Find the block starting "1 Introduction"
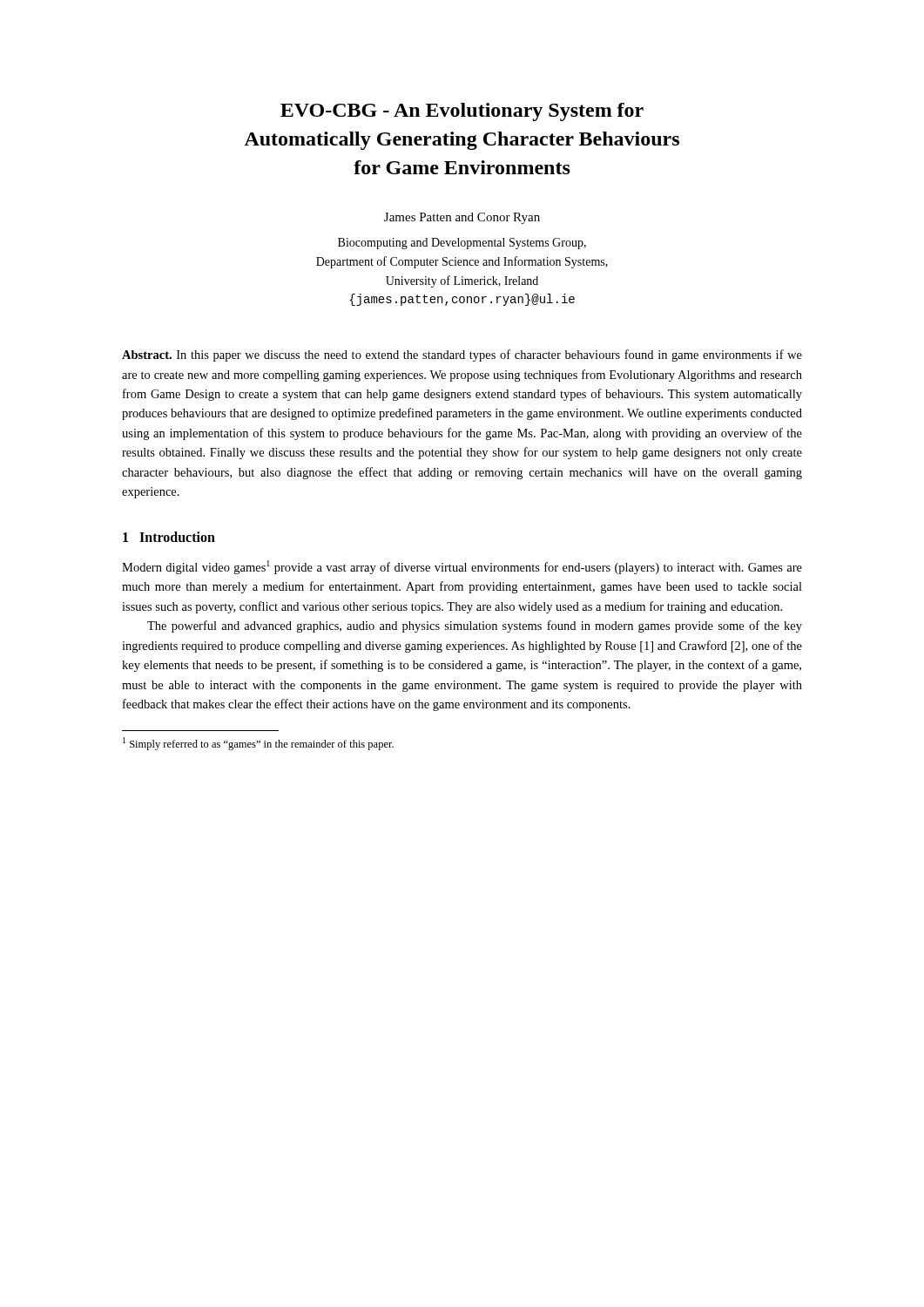The height and width of the screenshot is (1307, 924). pyautogui.click(x=168, y=537)
